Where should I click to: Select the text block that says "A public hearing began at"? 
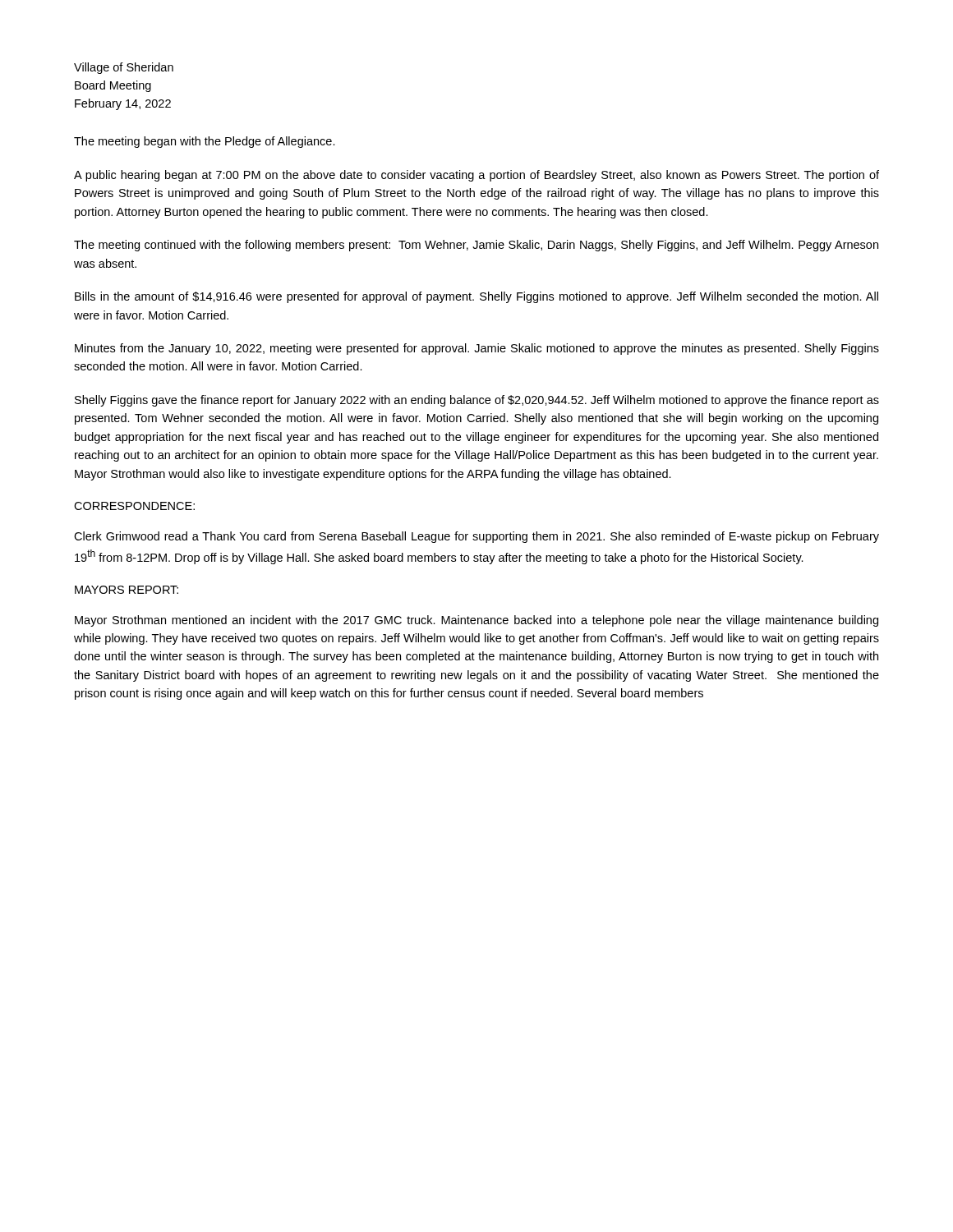pyautogui.click(x=476, y=193)
